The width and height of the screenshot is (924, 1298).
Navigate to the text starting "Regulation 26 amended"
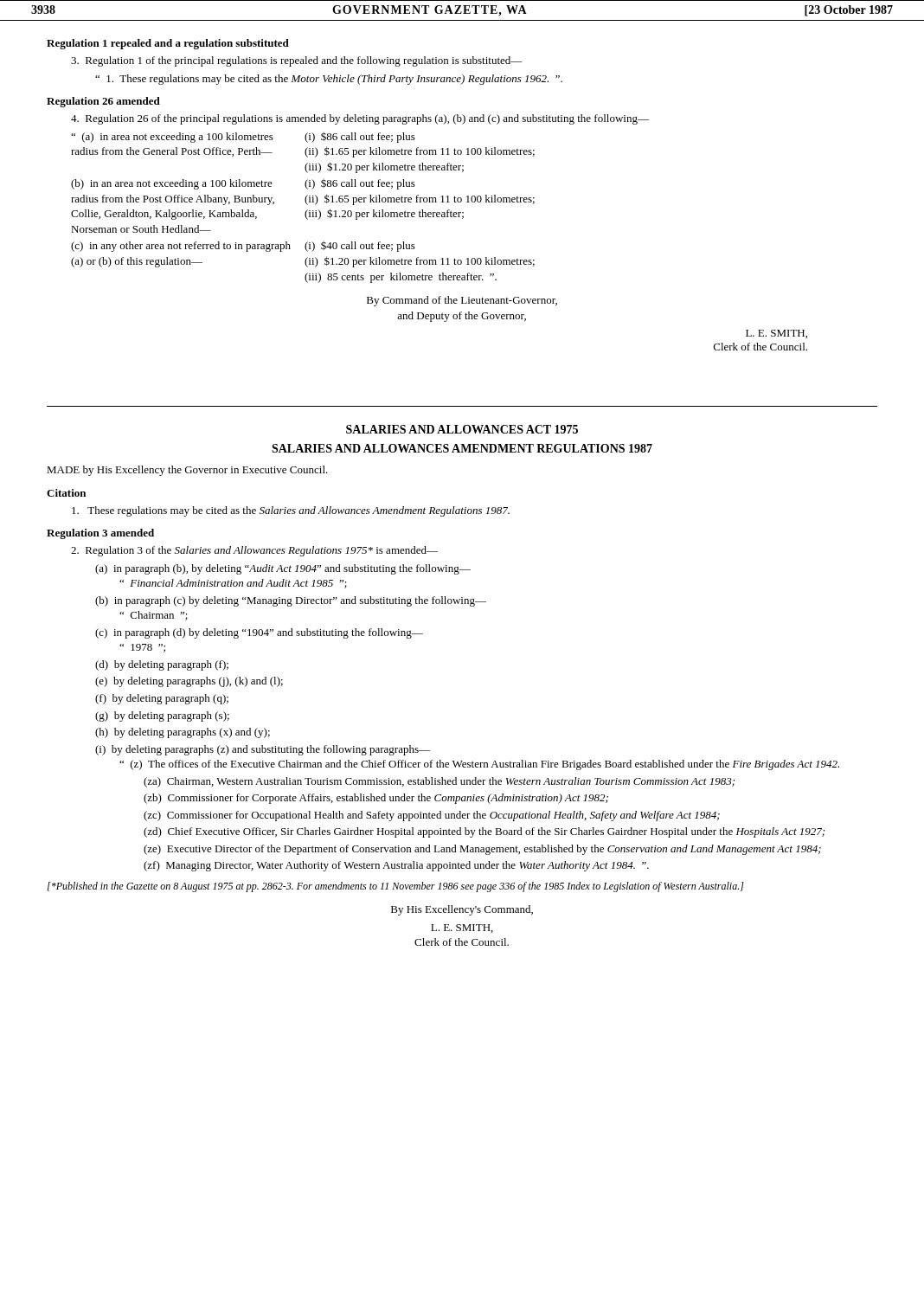pos(103,101)
